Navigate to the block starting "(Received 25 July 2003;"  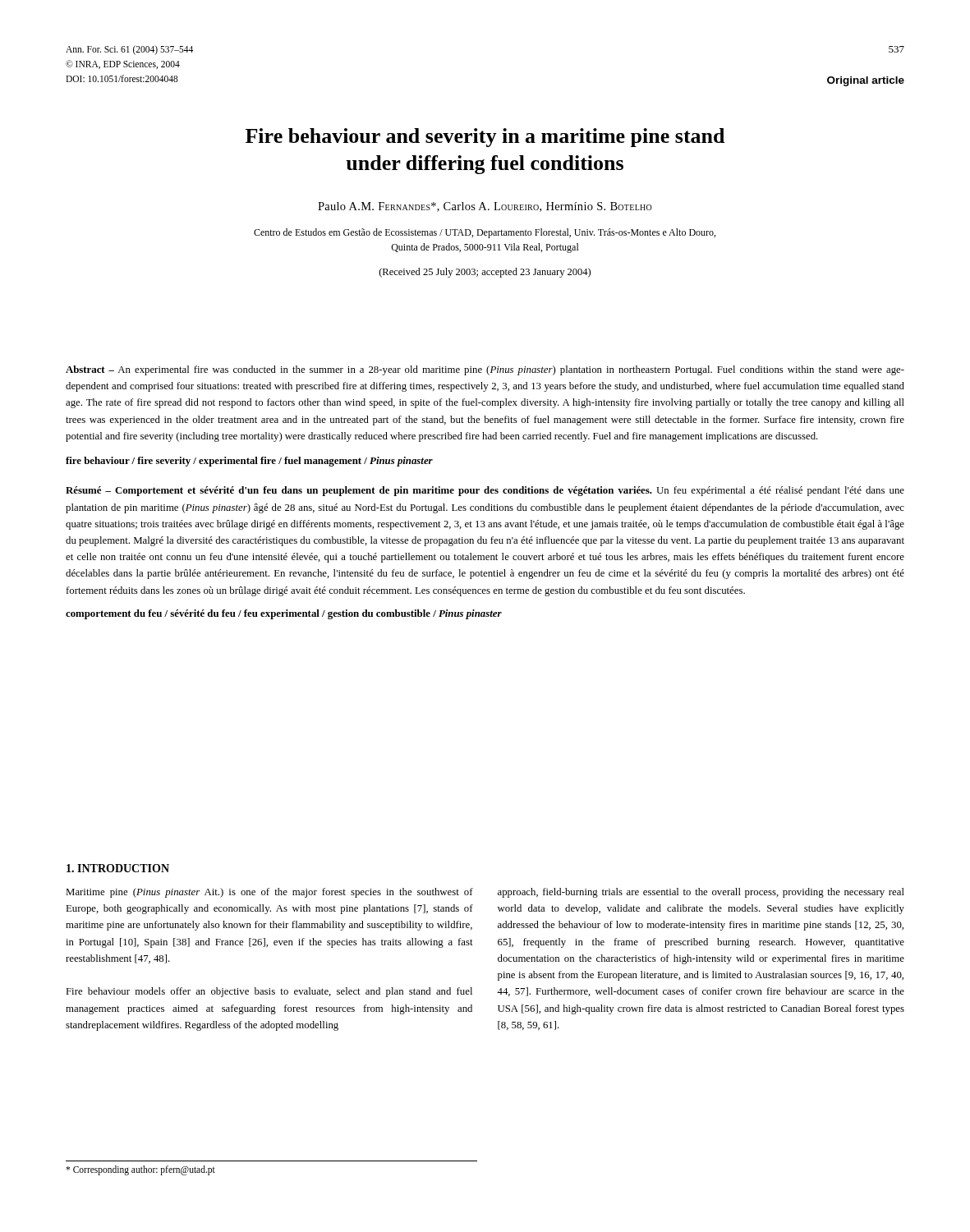pyautogui.click(x=485, y=272)
